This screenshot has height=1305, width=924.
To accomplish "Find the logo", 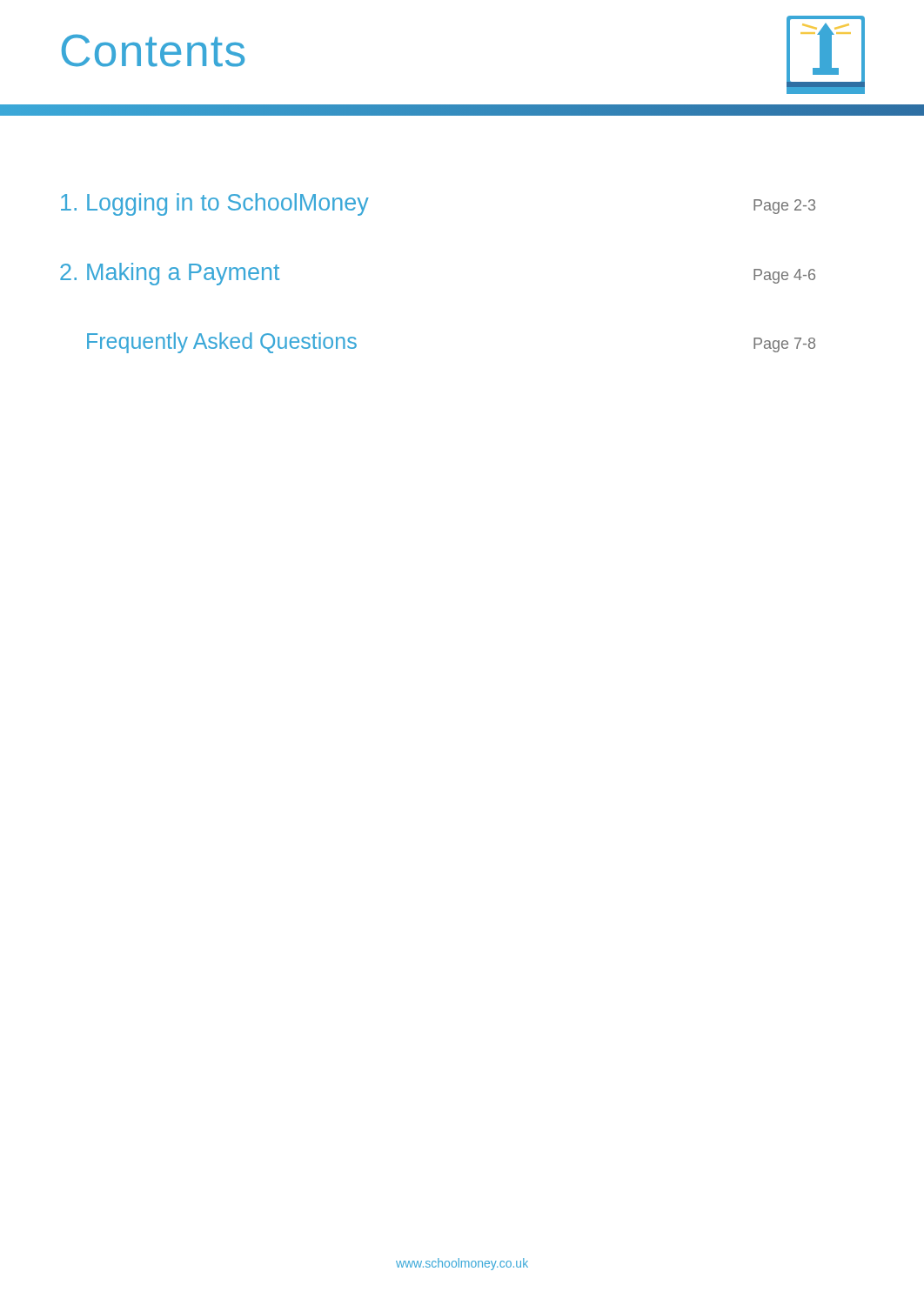I will click(826, 55).
